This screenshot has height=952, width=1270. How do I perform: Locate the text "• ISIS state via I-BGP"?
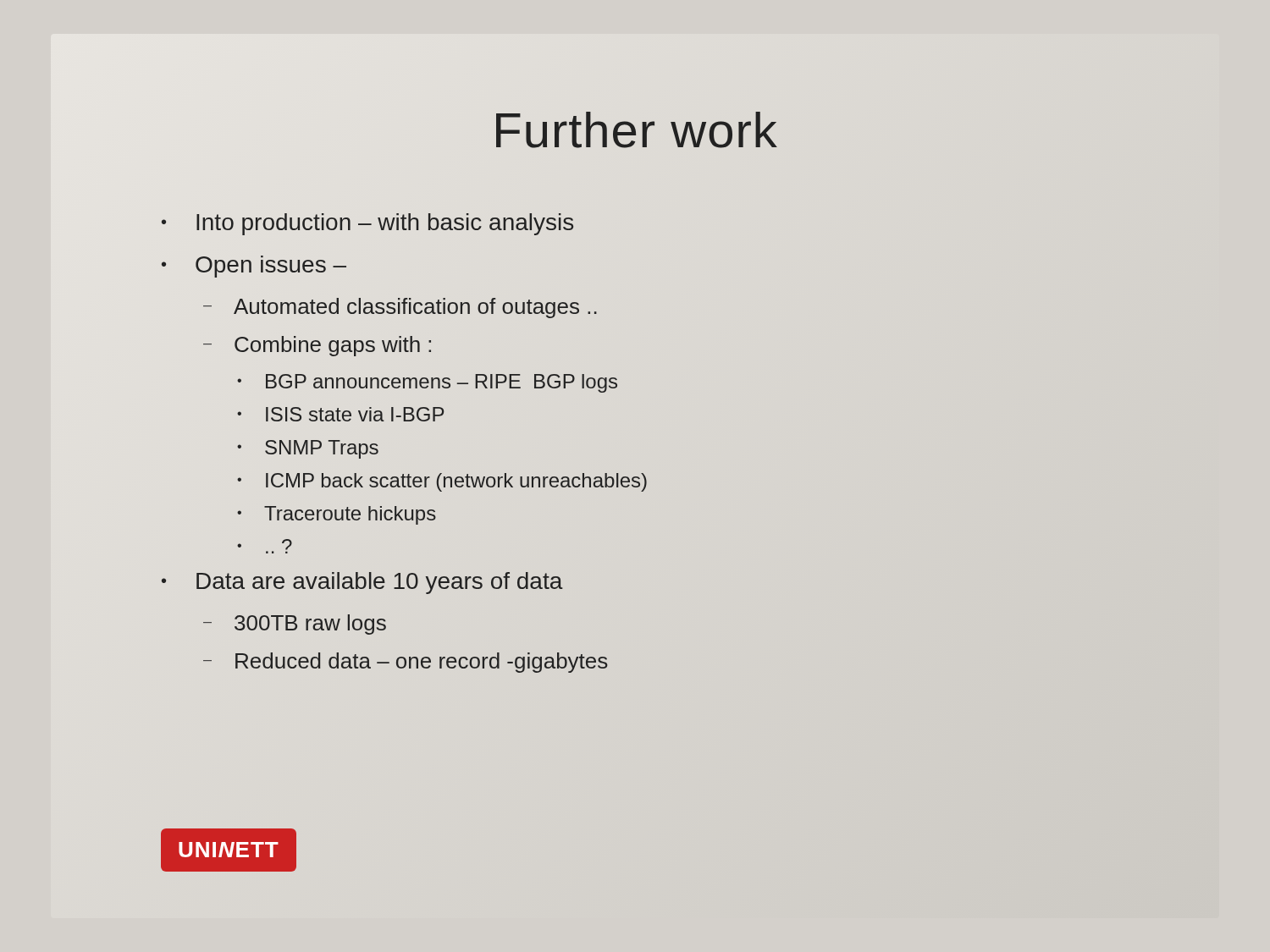pyautogui.click(x=341, y=415)
